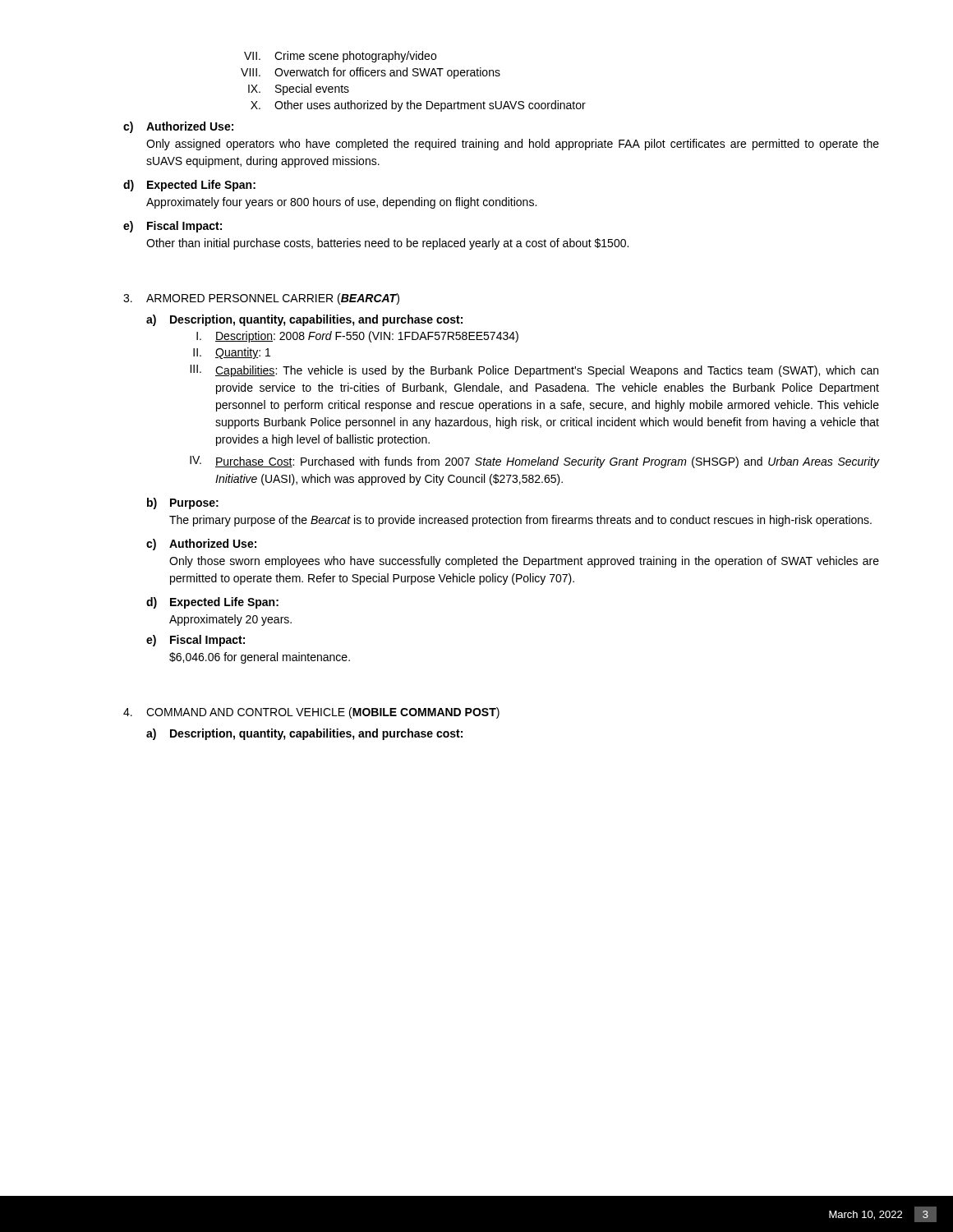Locate the list item that says "d) Expected Life Span: Approximately four"
Screen dimensions: 1232x953
coord(501,195)
